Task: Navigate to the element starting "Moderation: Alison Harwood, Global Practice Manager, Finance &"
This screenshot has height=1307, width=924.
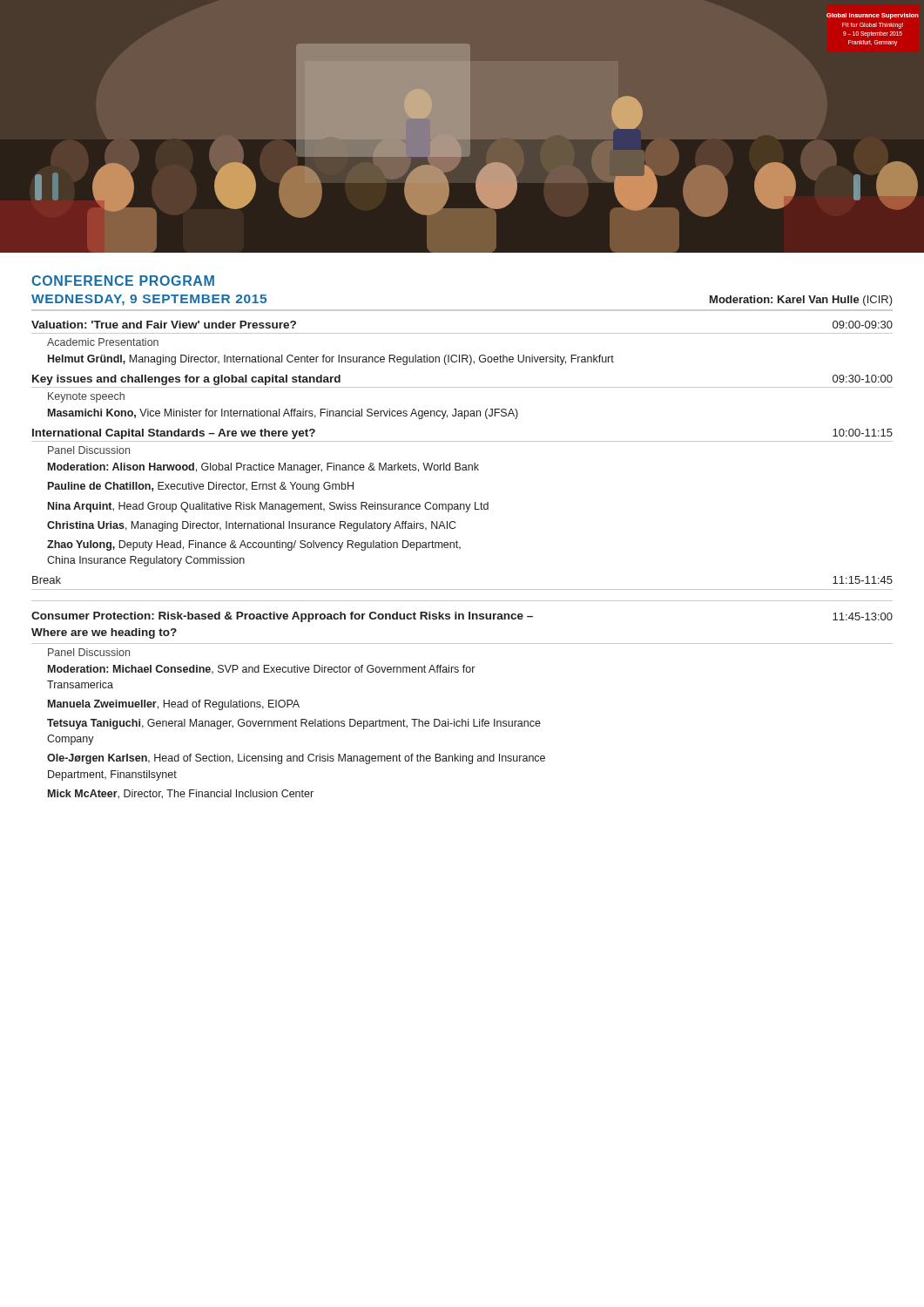Action: [263, 467]
